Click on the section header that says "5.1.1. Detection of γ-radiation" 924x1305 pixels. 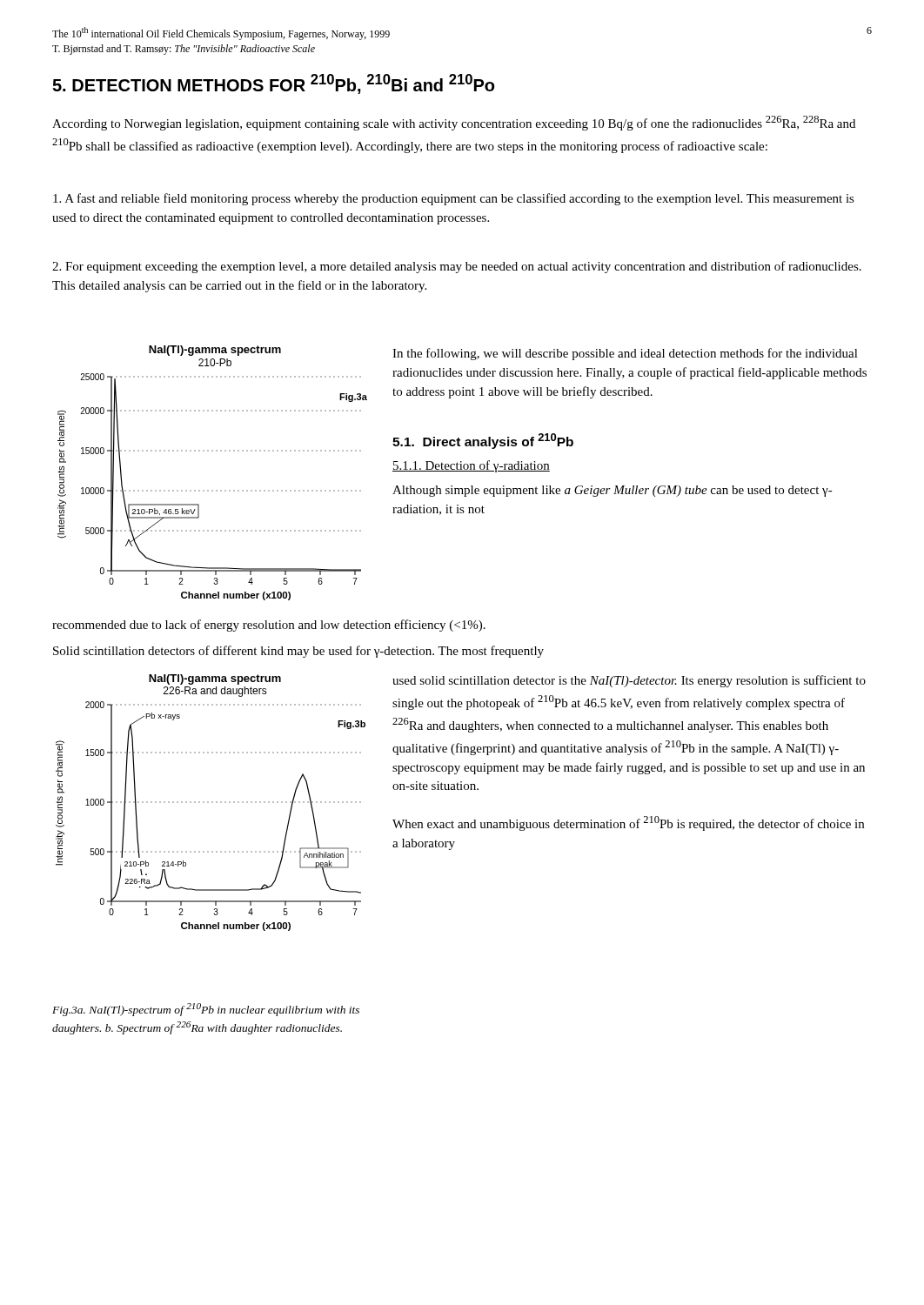pos(471,466)
